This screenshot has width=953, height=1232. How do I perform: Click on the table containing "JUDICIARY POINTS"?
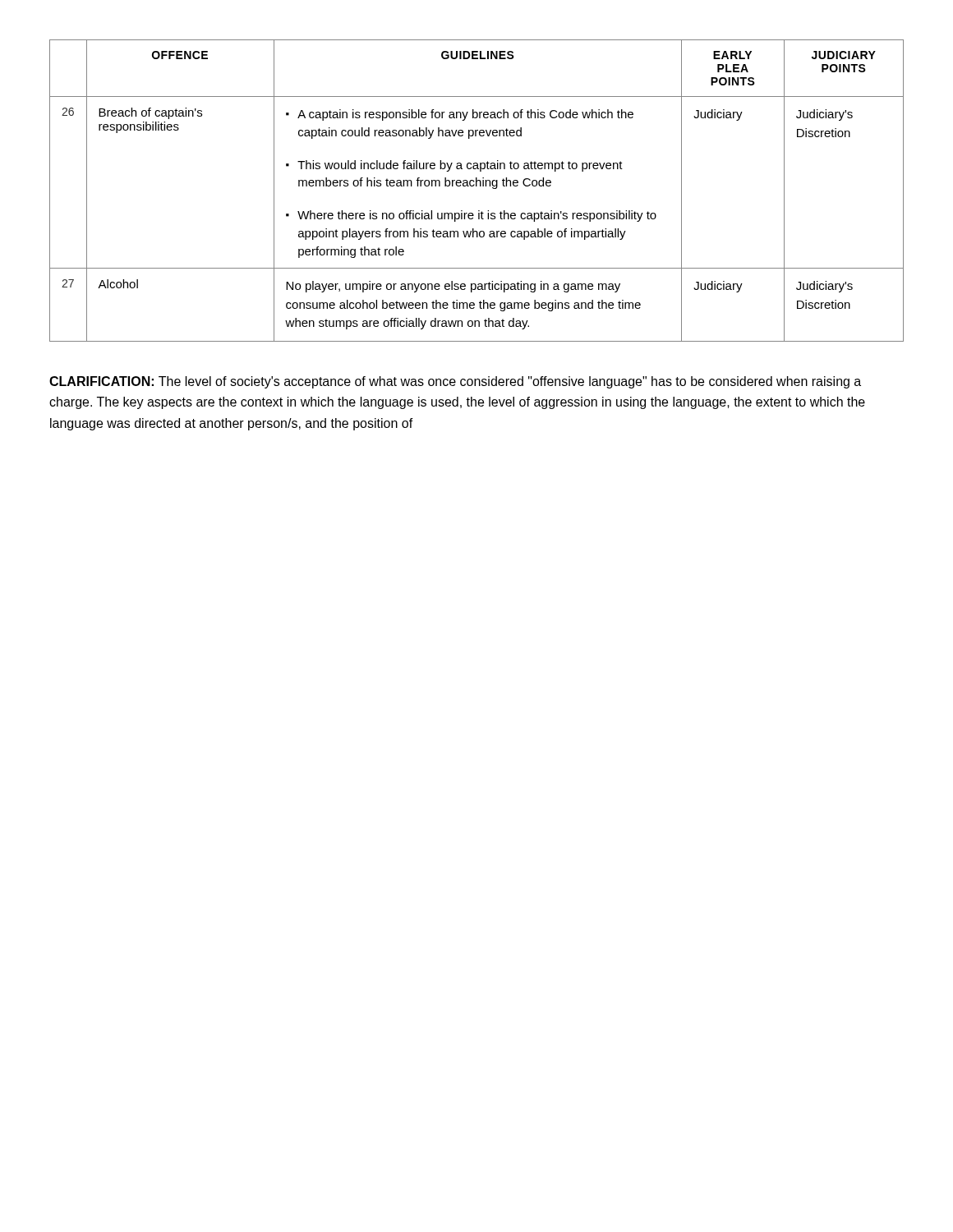coord(476,190)
